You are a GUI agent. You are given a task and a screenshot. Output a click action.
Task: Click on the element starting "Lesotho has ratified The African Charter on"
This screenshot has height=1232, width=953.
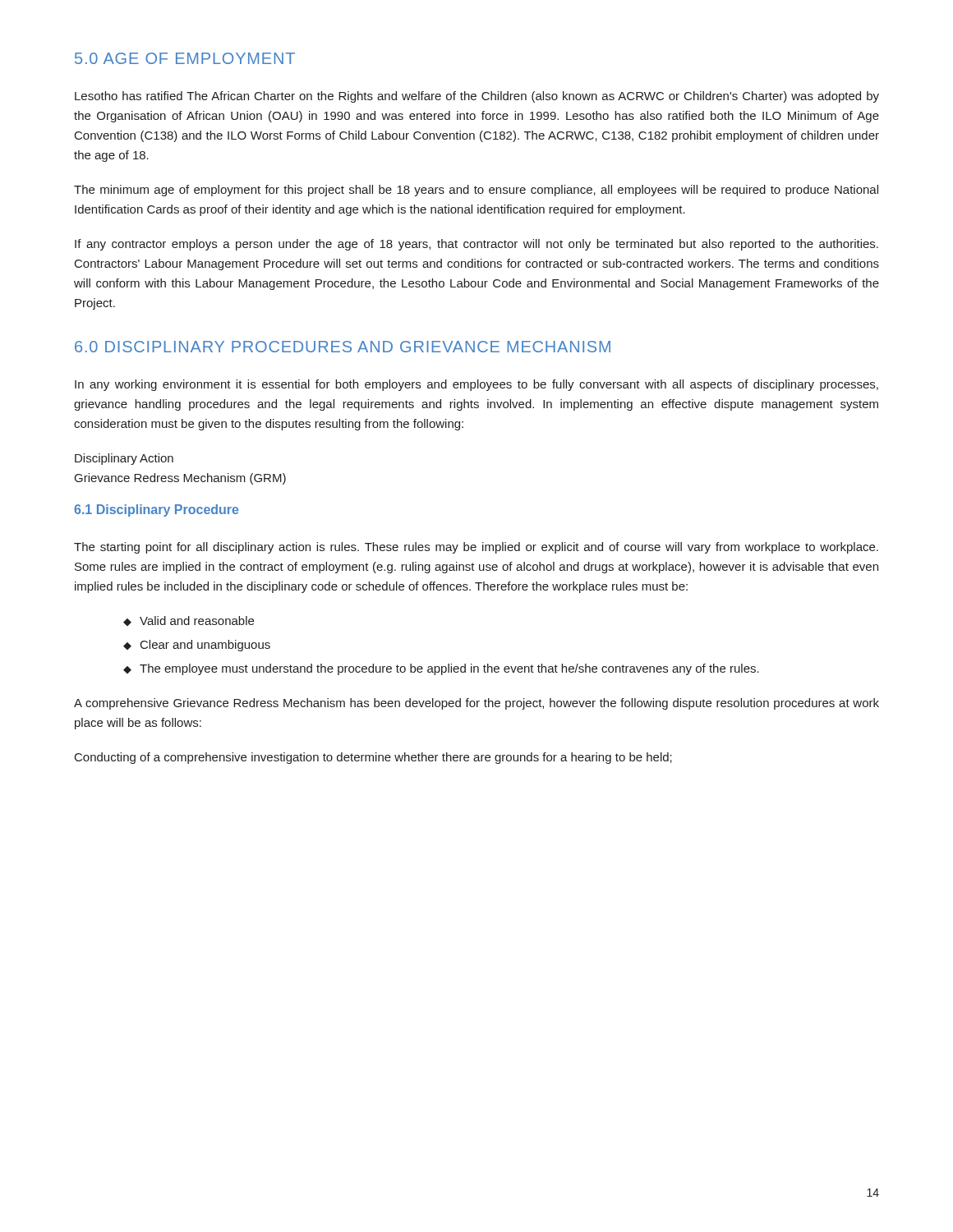[476, 126]
